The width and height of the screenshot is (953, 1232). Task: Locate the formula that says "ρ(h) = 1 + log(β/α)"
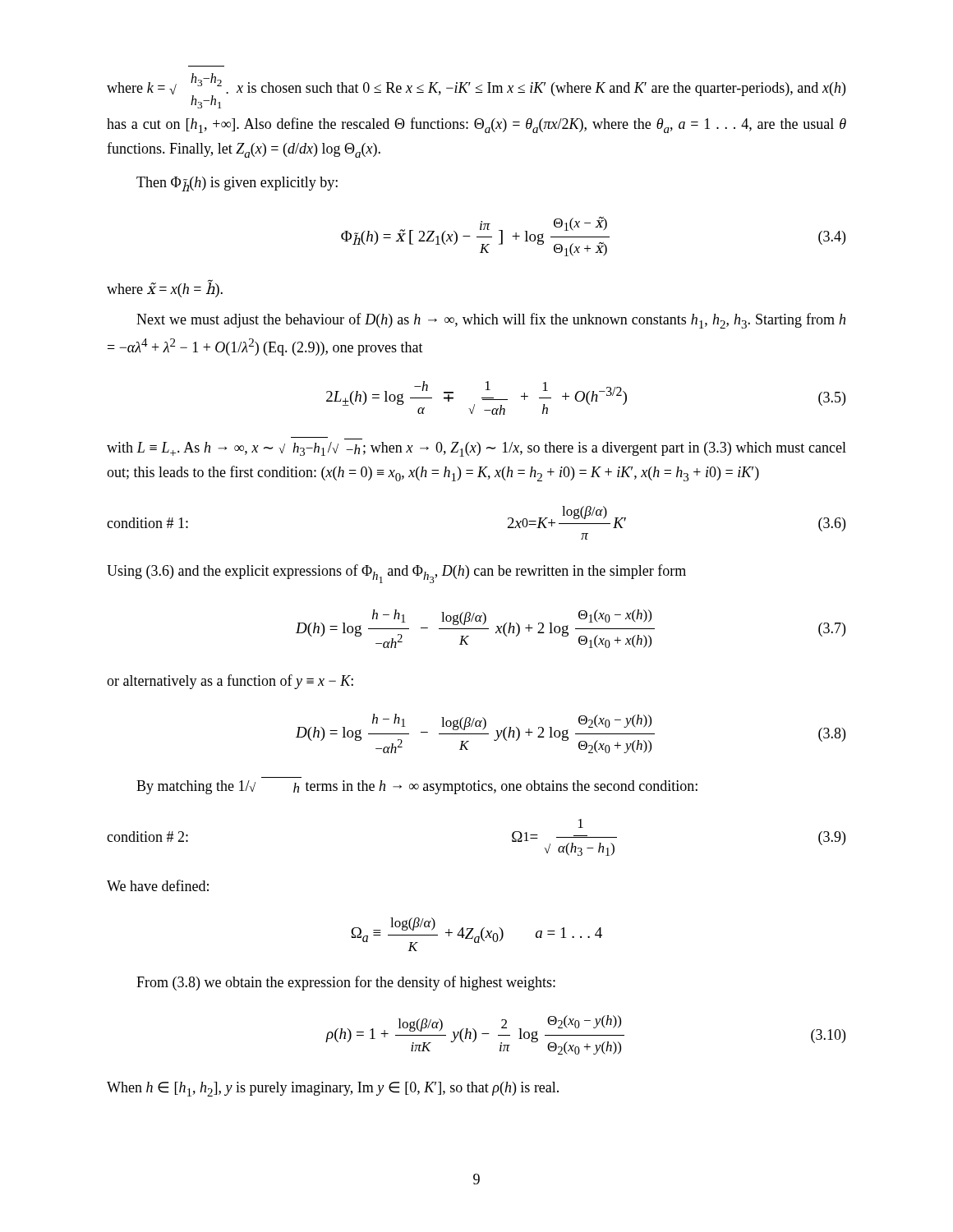586,1035
